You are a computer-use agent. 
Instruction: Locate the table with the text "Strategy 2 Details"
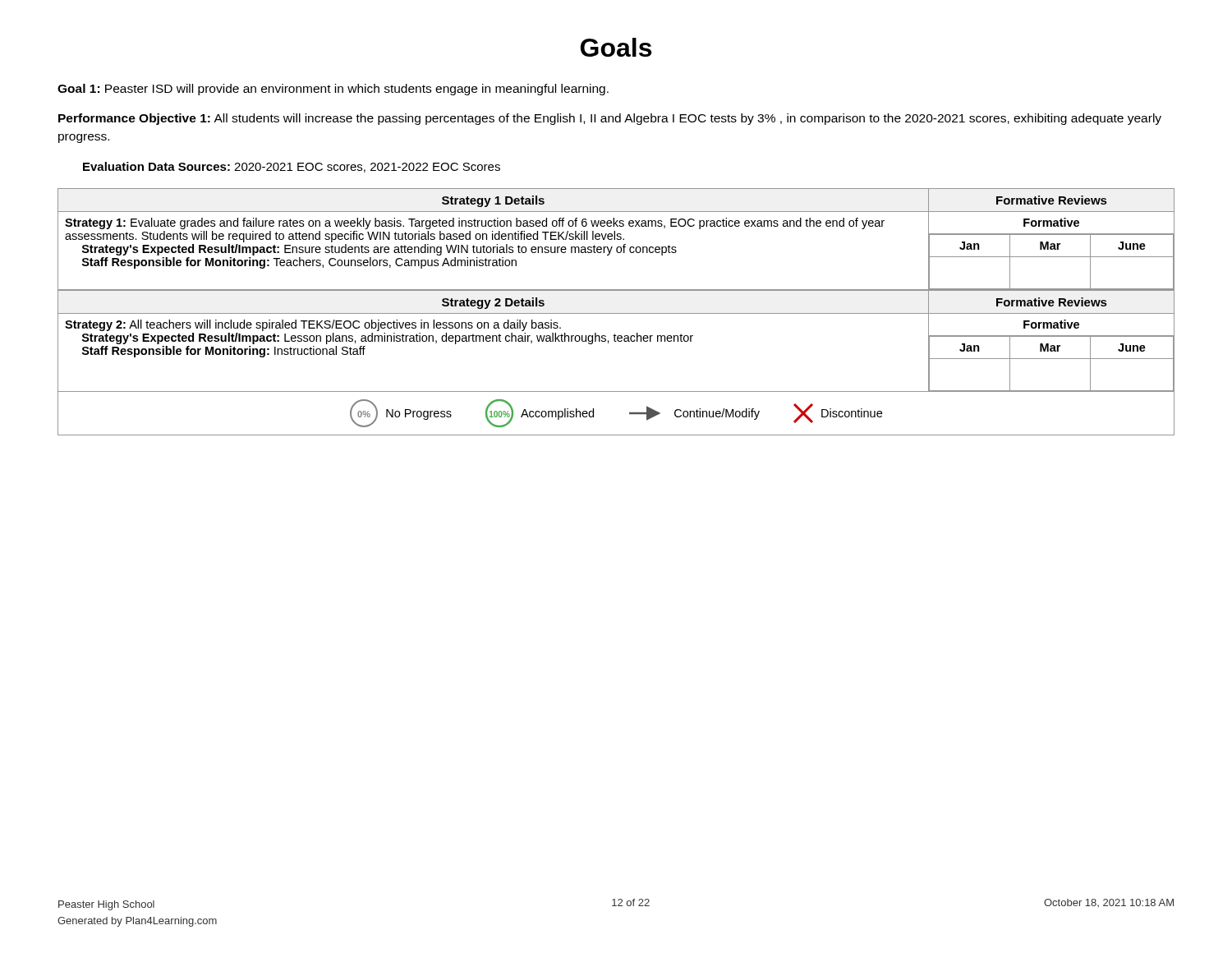616,363
